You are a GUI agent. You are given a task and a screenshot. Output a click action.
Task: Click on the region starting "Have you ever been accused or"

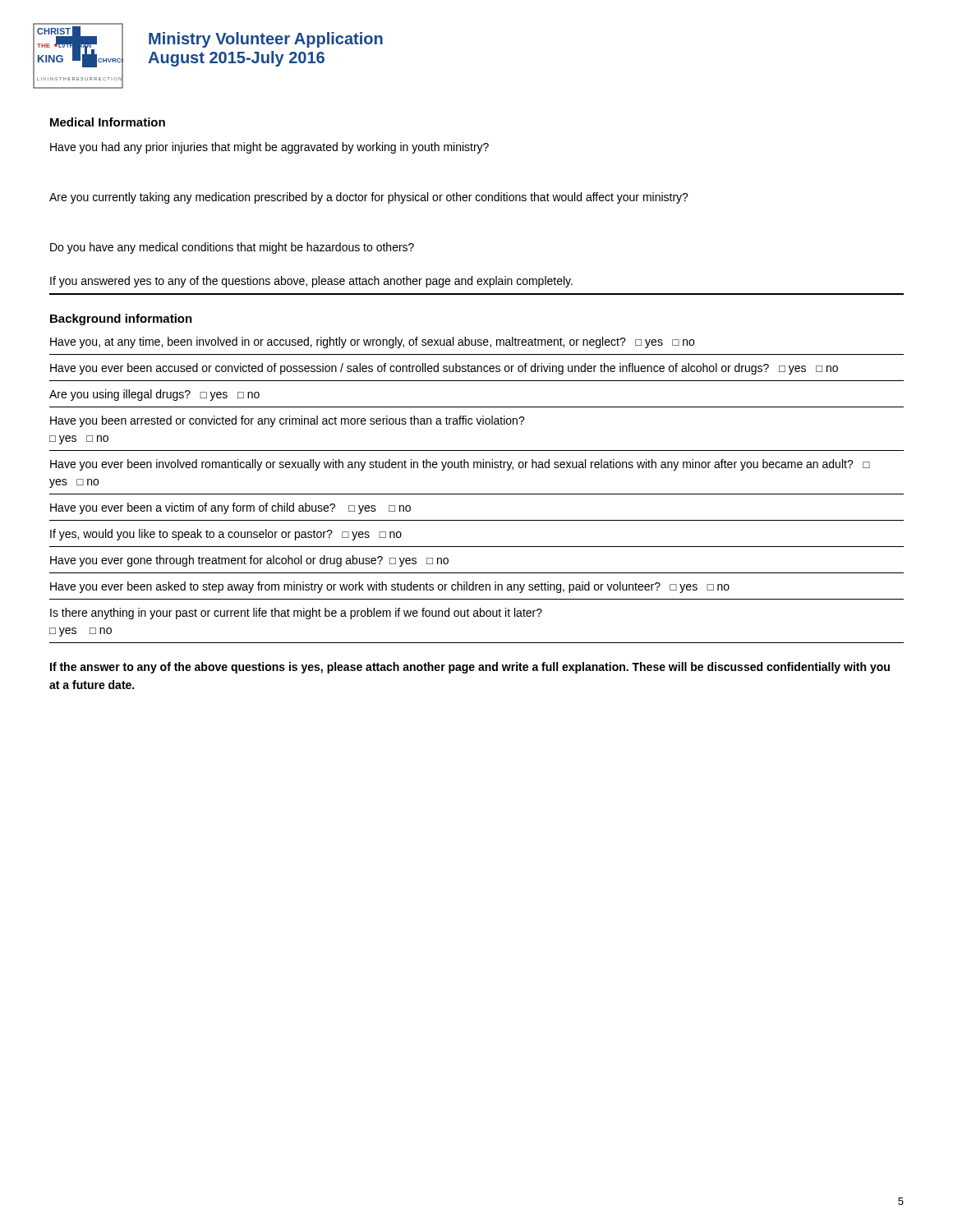click(444, 368)
